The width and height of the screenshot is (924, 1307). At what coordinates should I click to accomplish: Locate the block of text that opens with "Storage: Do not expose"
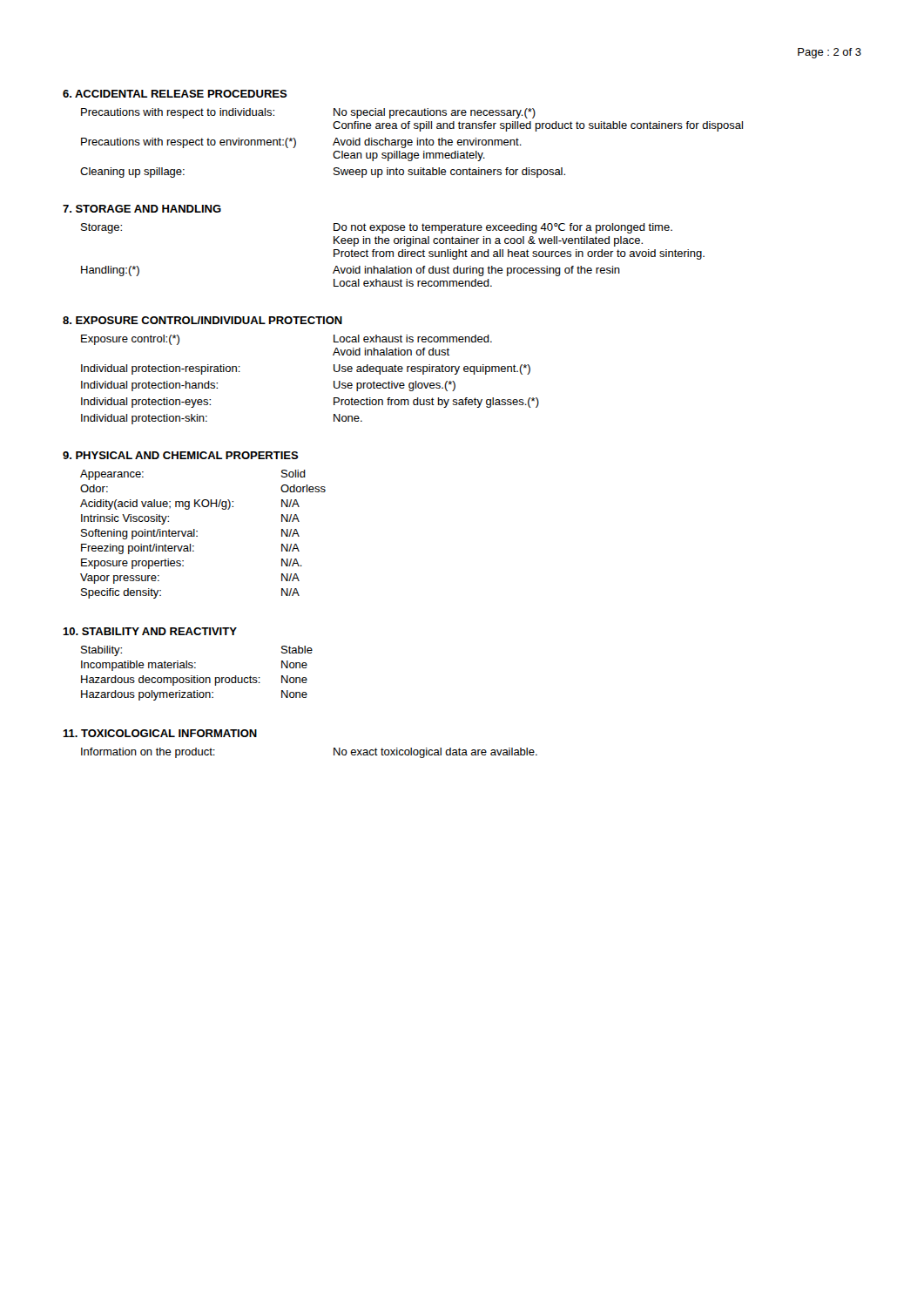pyautogui.click(x=462, y=255)
